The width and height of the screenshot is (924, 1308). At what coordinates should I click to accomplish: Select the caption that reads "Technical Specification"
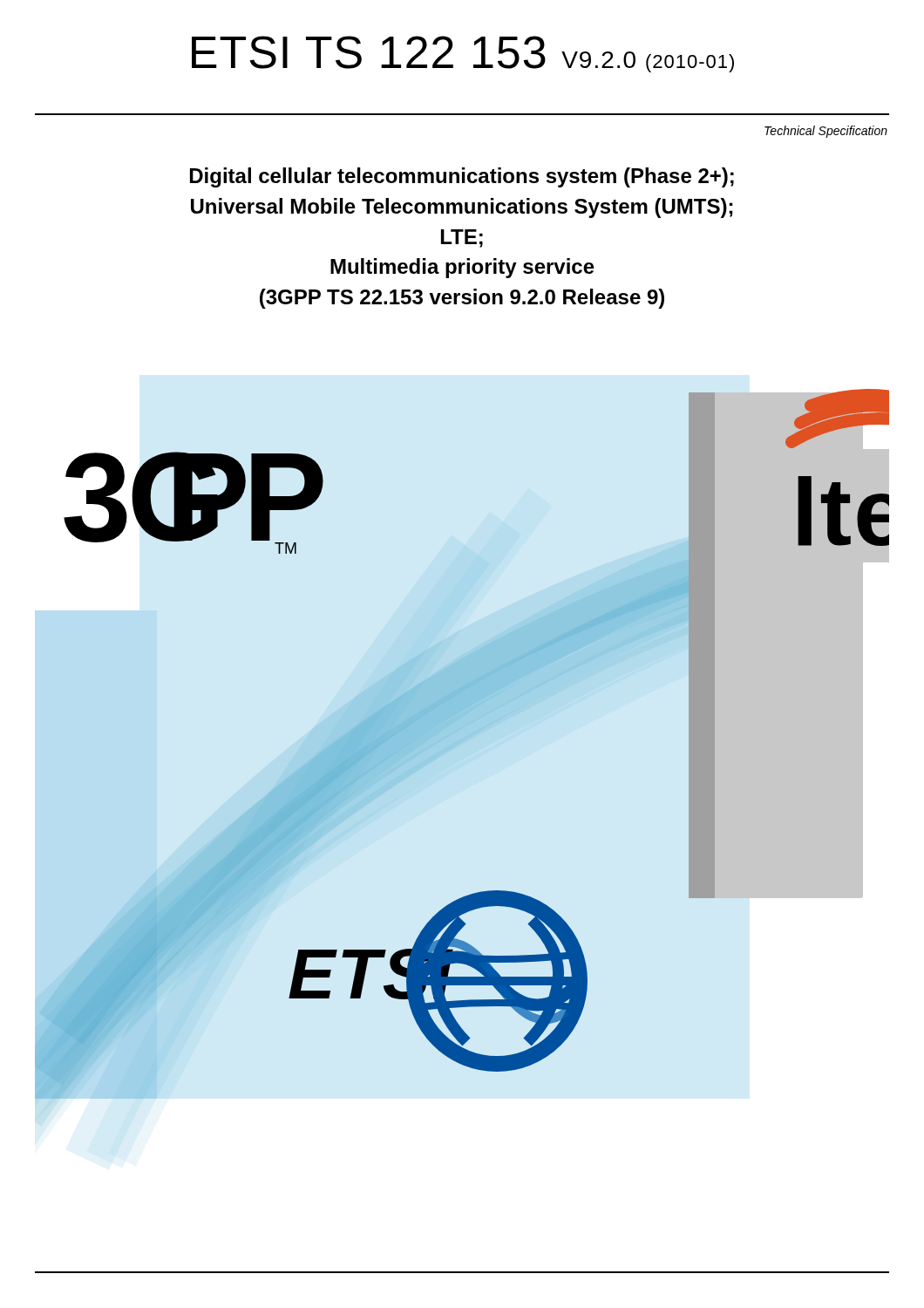click(x=826, y=131)
